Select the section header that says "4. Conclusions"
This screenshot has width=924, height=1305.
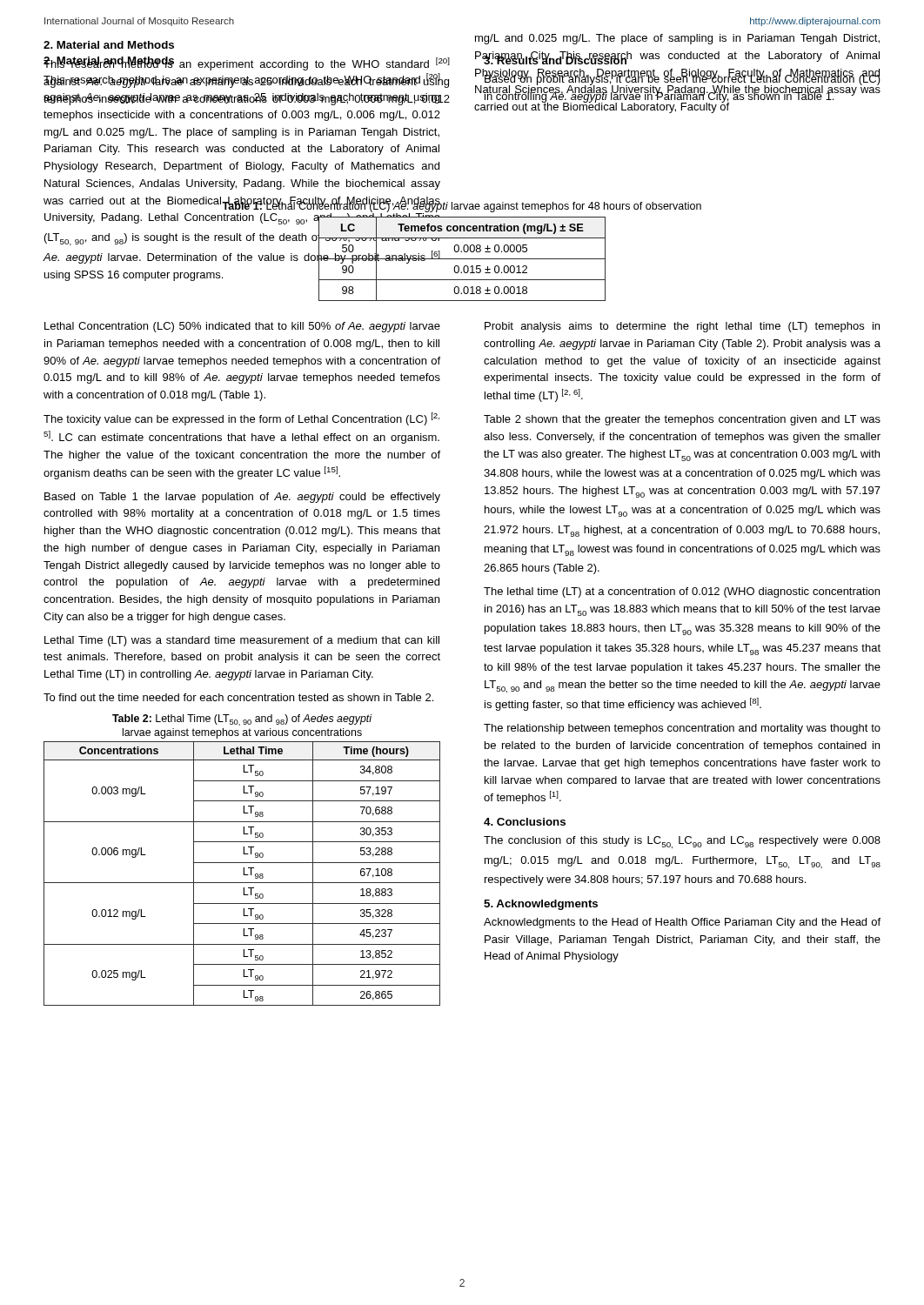coord(525,822)
